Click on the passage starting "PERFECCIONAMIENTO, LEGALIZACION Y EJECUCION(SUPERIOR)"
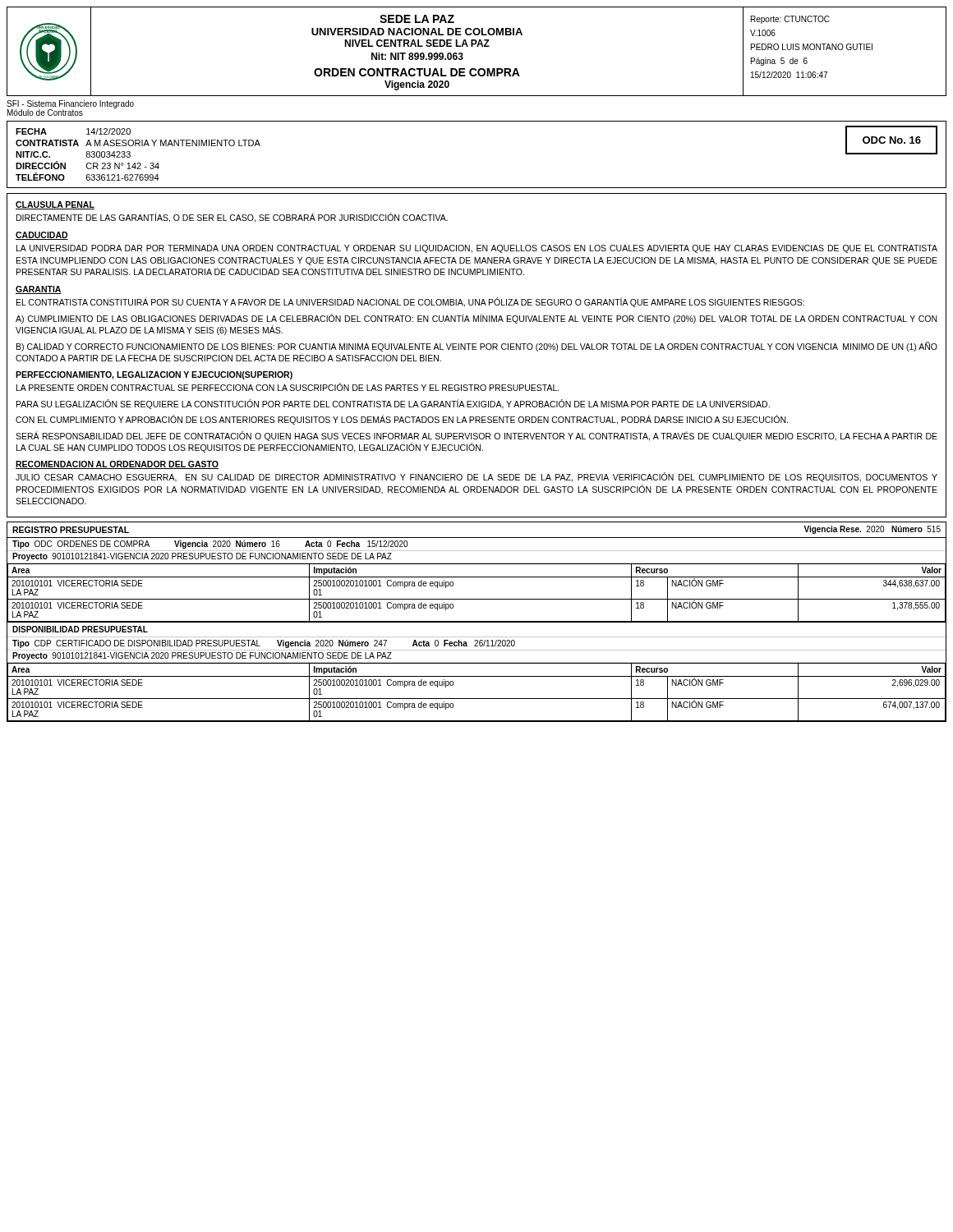 (154, 374)
